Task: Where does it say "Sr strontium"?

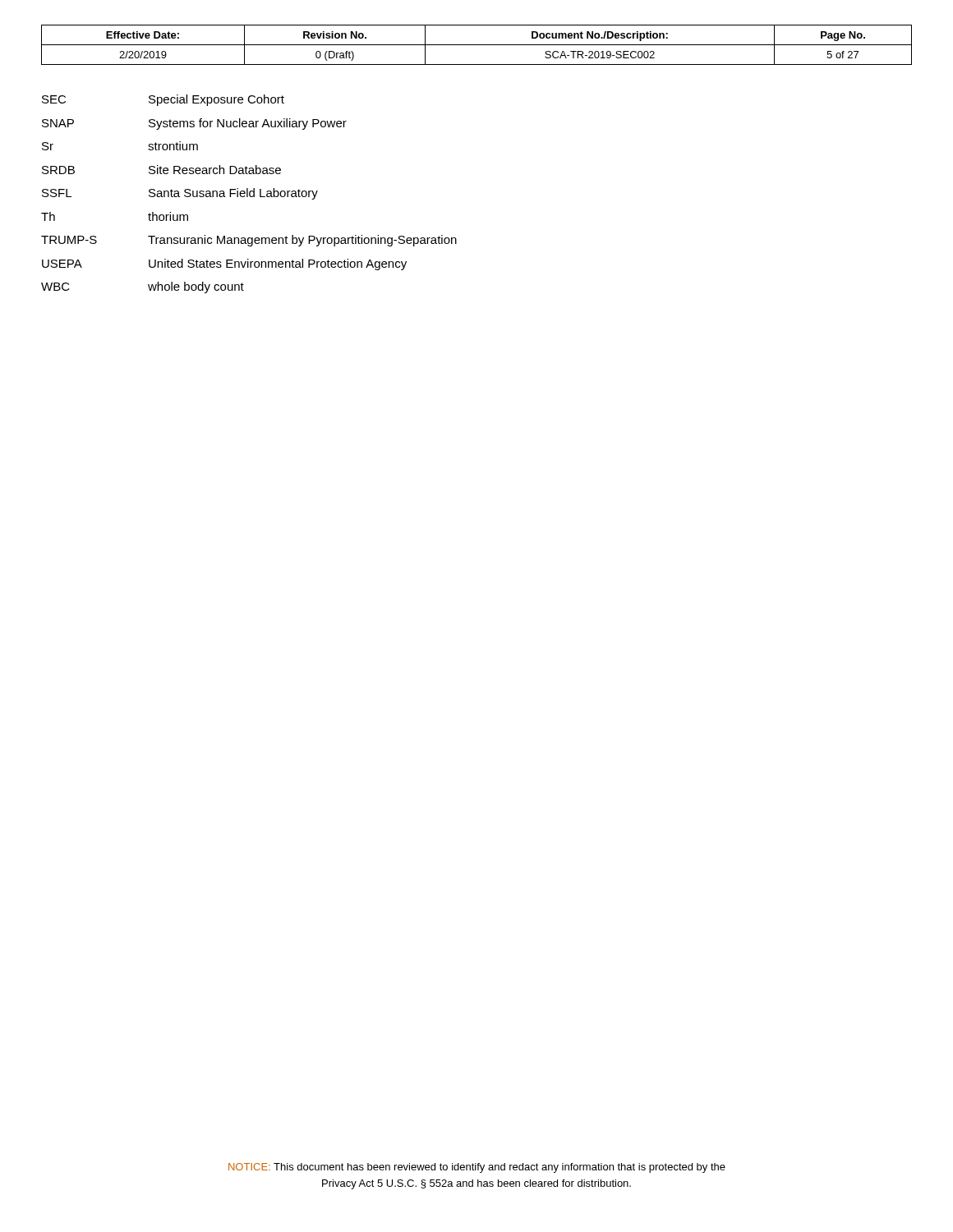Action: pyautogui.click(x=46, y=146)
